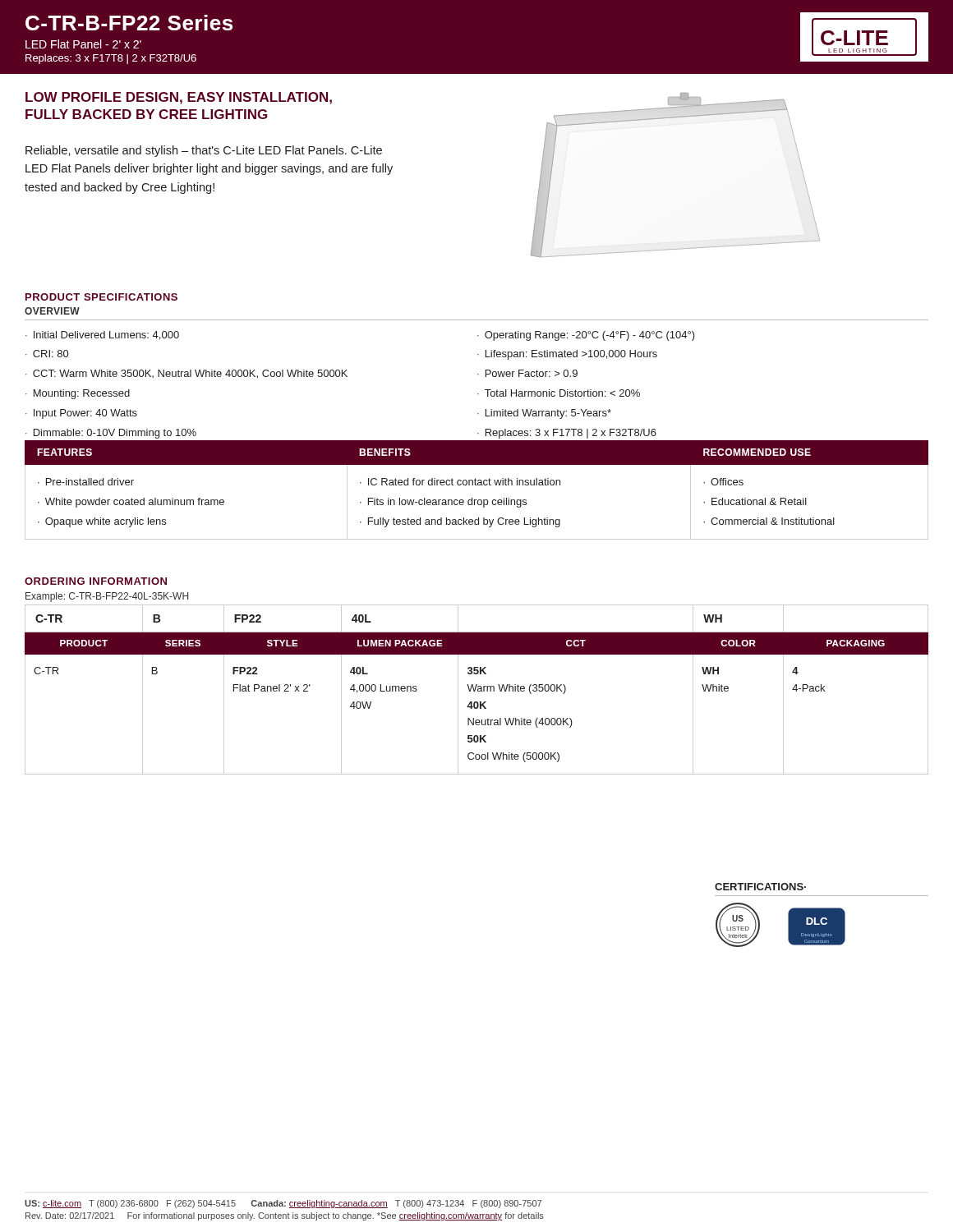Click the passage that begins "·Operating Range: -20°C (-4°F)"

coord(586,335)
